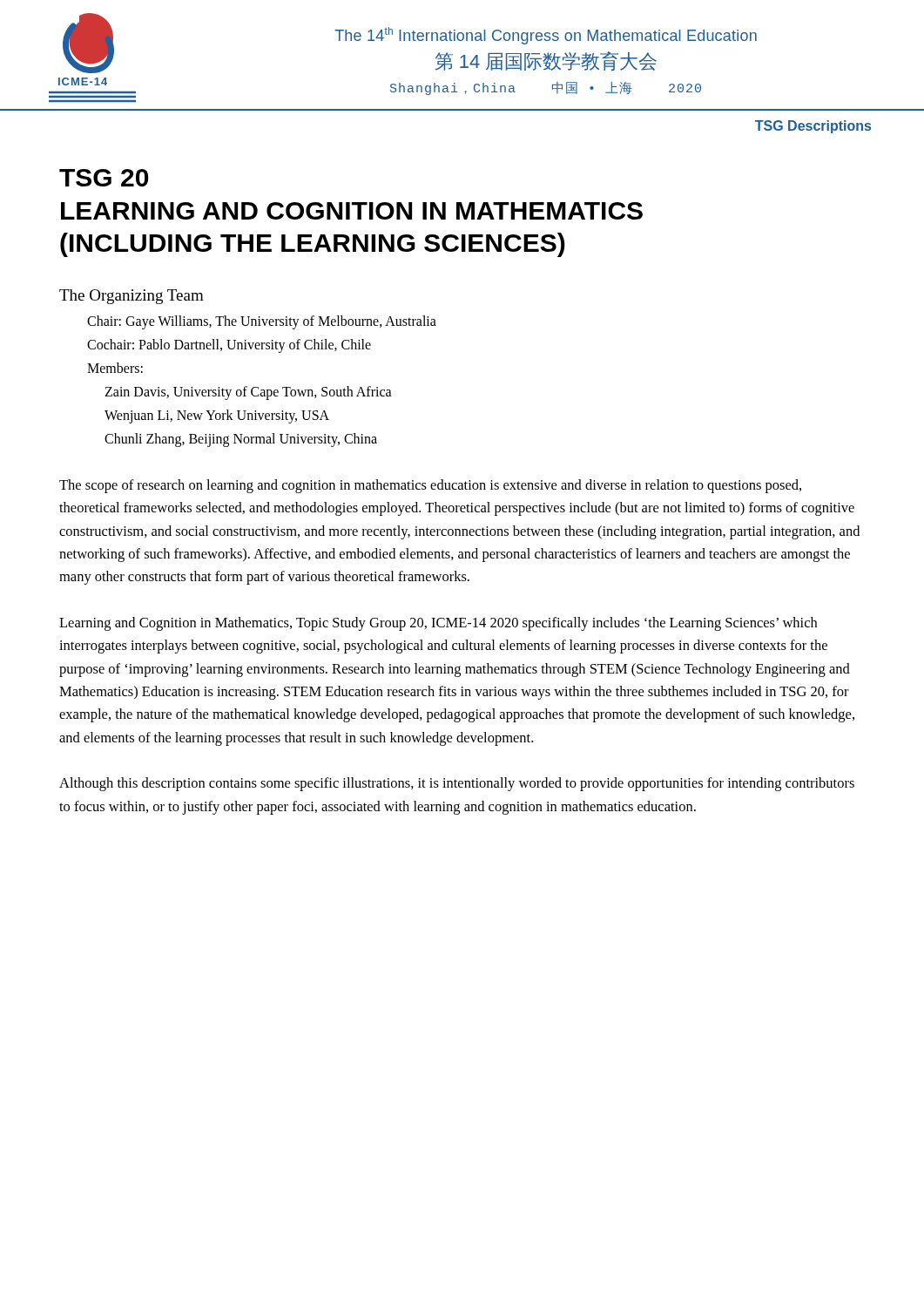Viewport: 924px width, 1307px height.
Task: Locate the passage starting "Cochair: Pablo Dartnell, University of"
Action: pos(229,345)
